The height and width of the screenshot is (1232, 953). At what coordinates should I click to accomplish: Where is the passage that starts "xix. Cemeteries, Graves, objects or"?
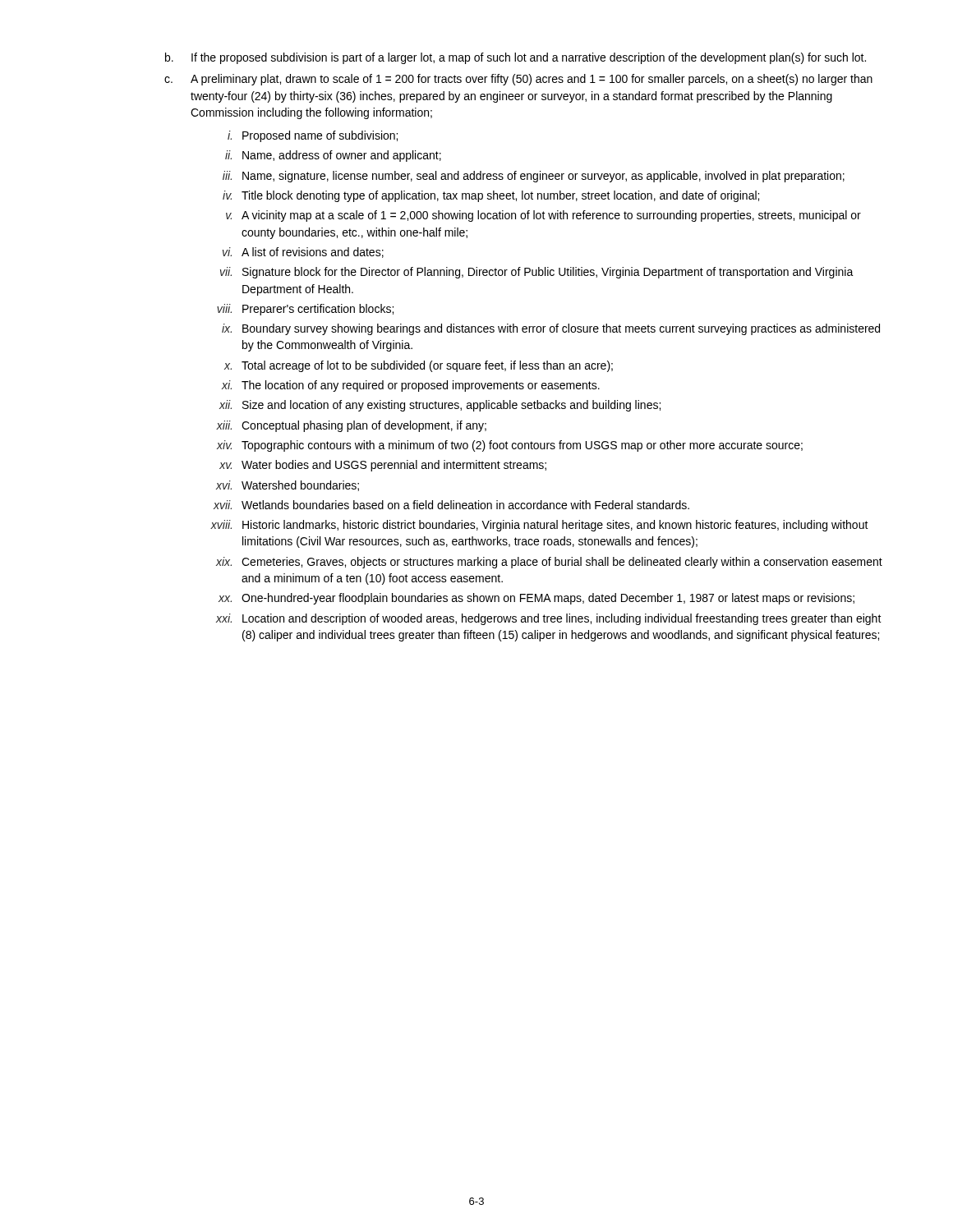pyautogui.click(x=539, y=570)
